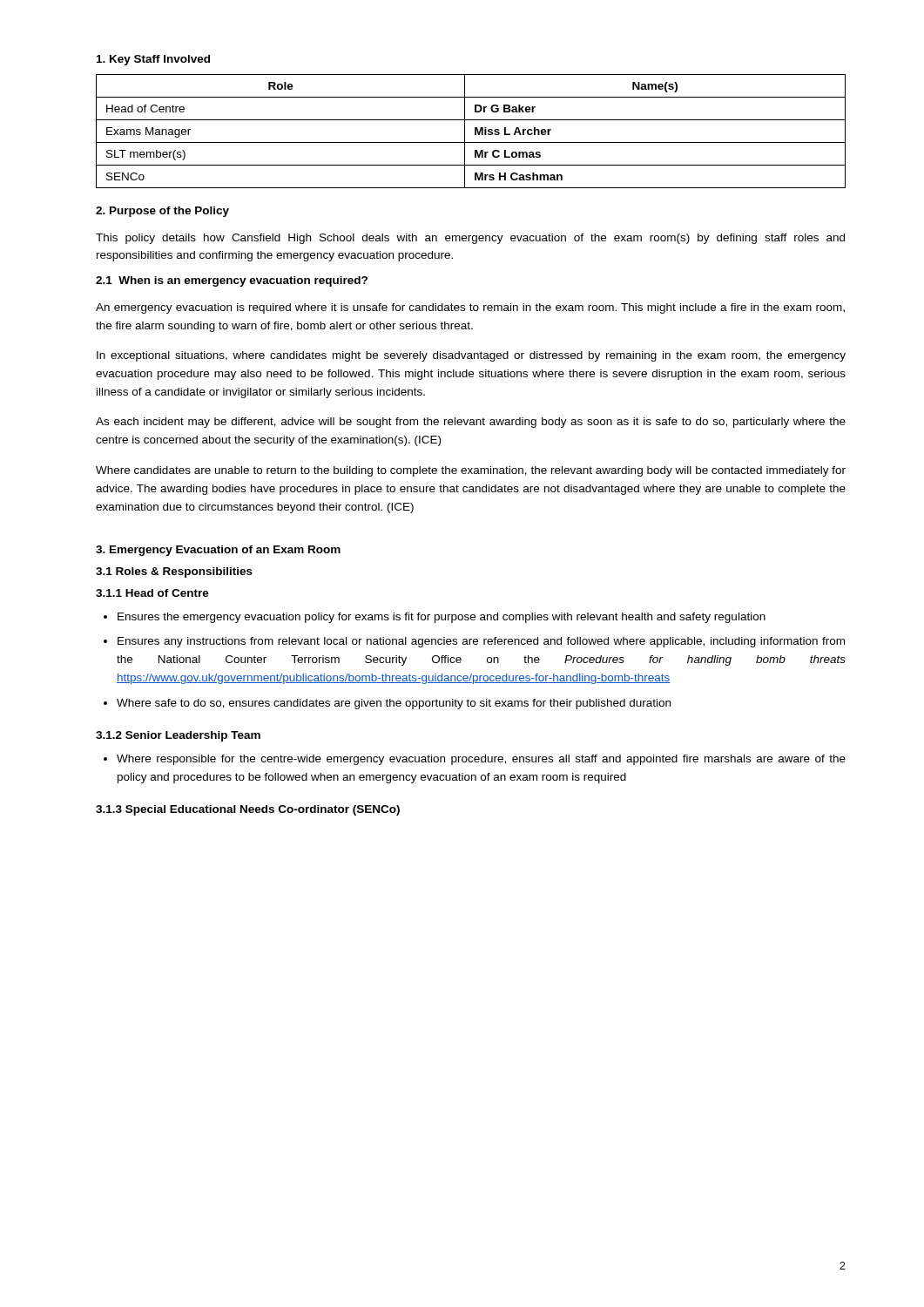Where is the passage that starts "Ensures any instructions from relevant local or national"?
This screenshot has width=924, height=1307.
click(481, 660)
